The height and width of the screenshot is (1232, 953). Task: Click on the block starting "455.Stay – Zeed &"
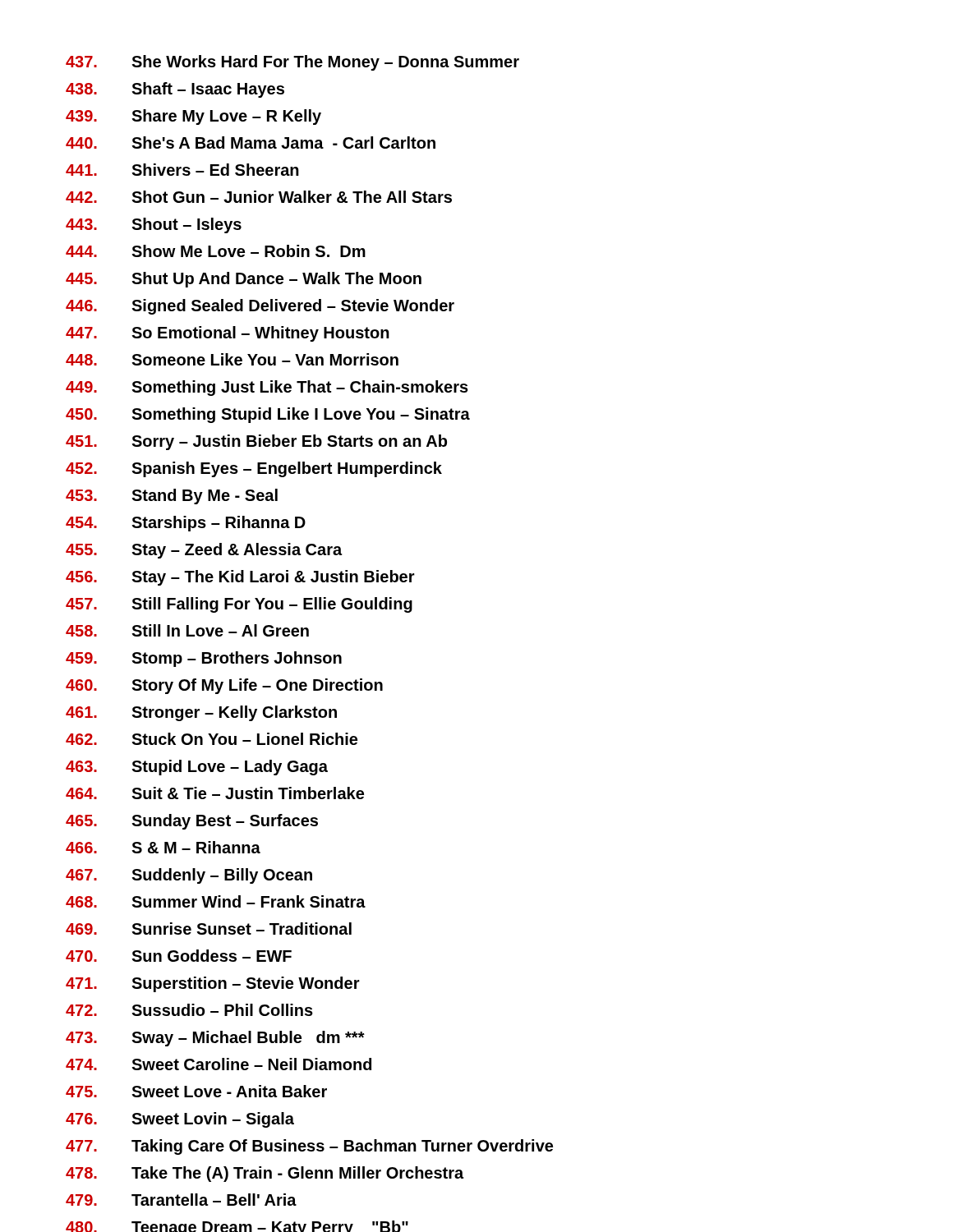coord(204,550)
